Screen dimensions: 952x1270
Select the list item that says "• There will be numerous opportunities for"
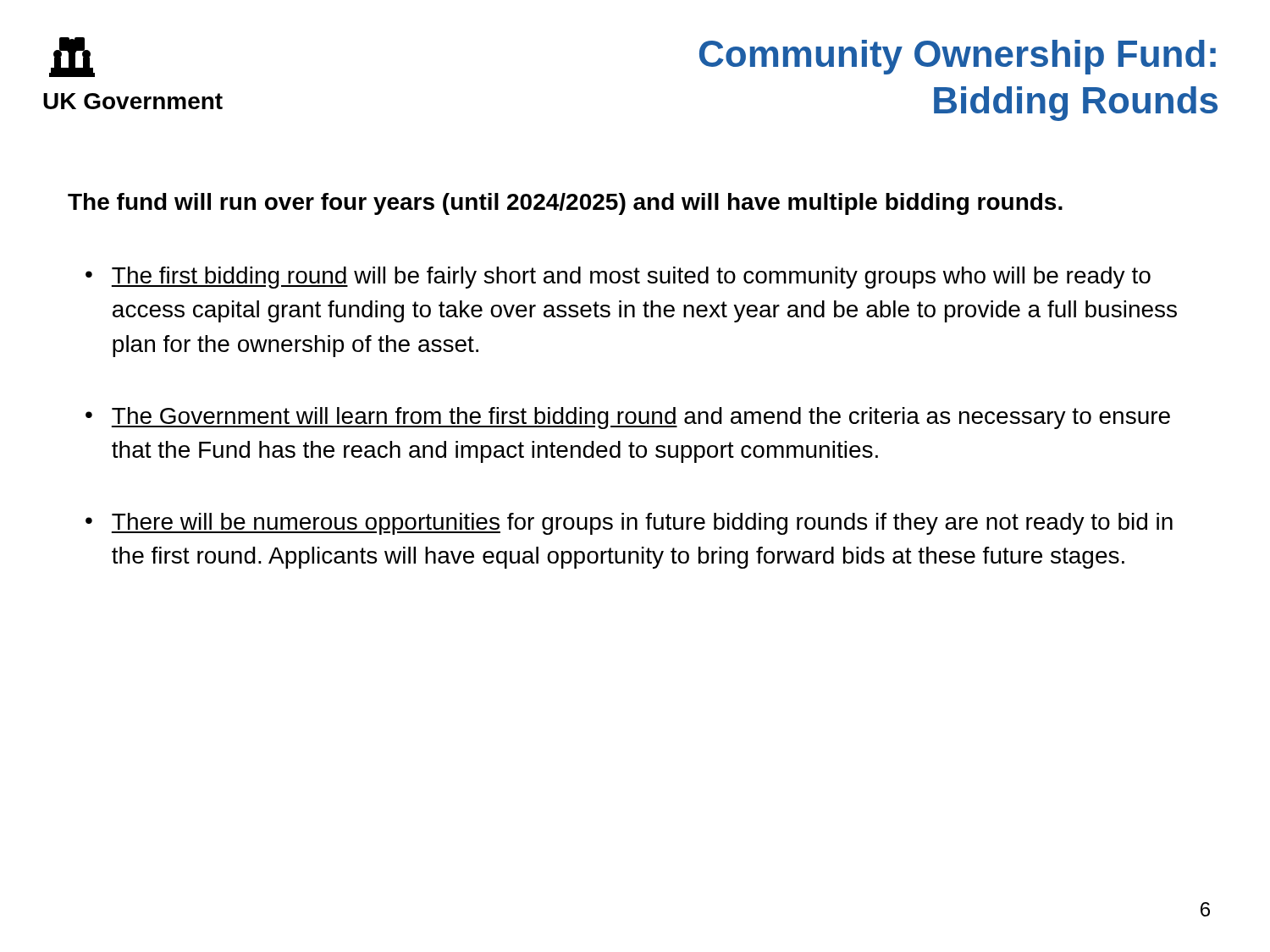coord(644,539)
